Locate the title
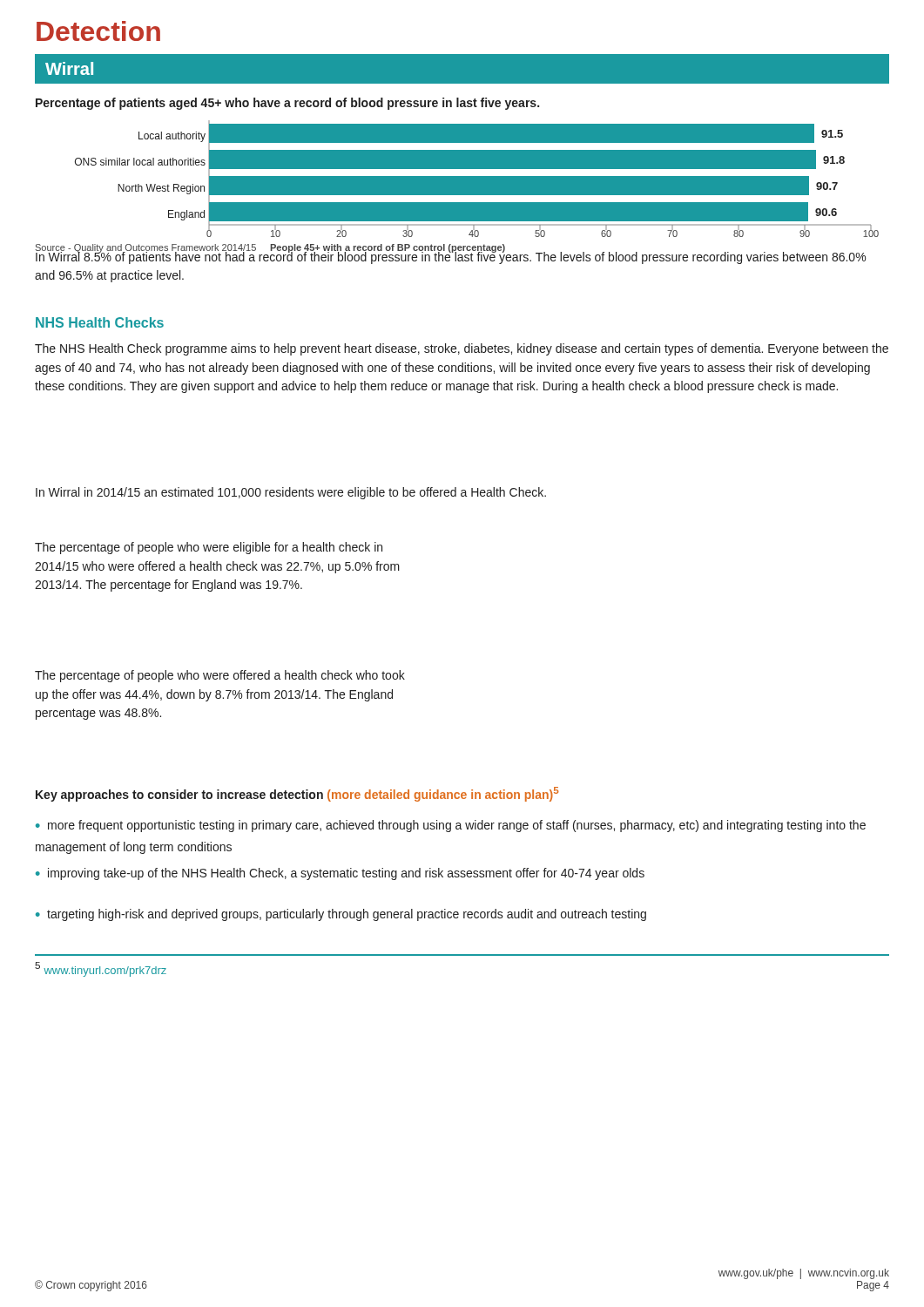924x1307 pixels. coord(98,31)
